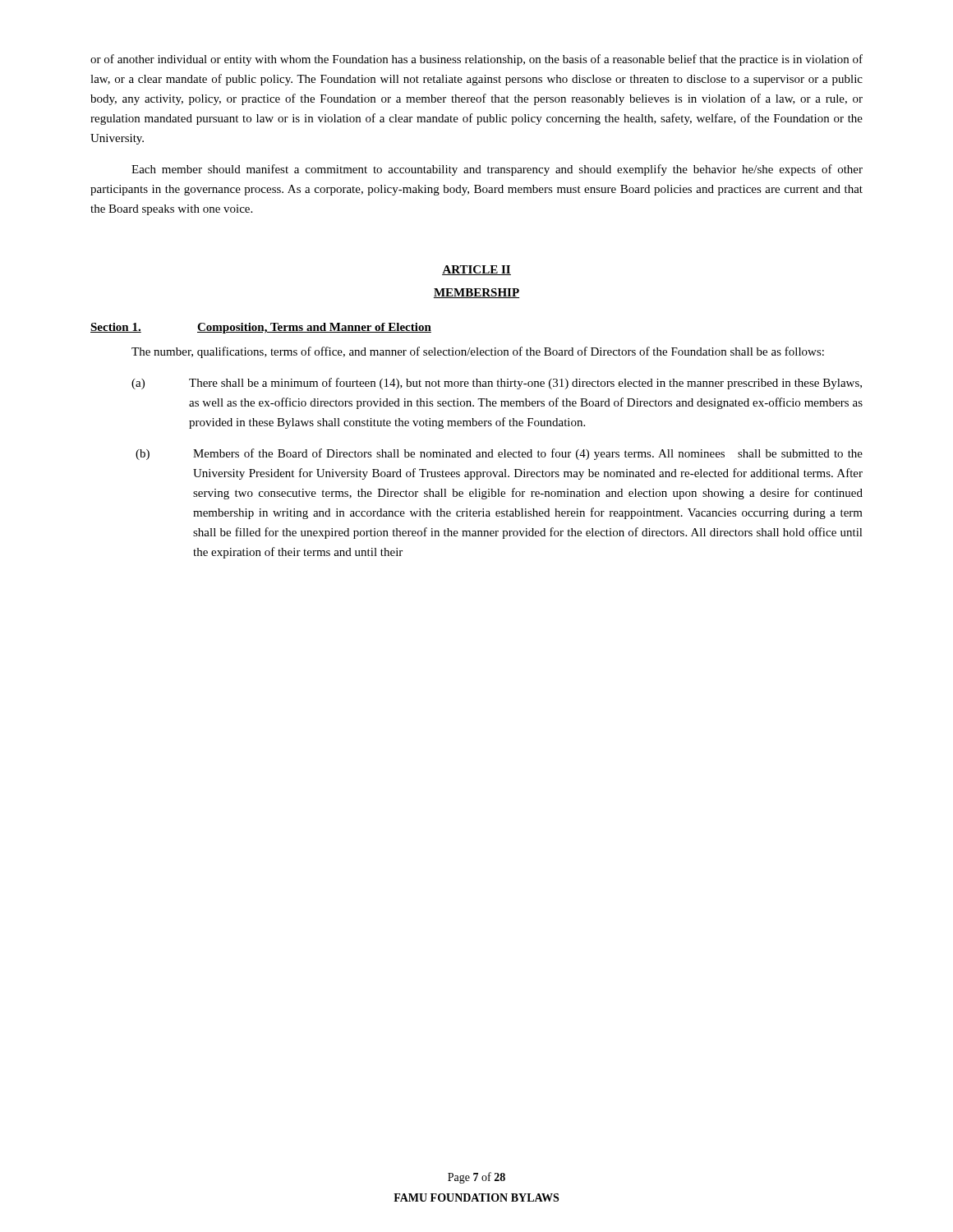This screenshot has height=1232, width=953.
Task: Locate the section header that reads "ARTICLE II MEMBERSHIP"
Action: click(x=476, y=281)
